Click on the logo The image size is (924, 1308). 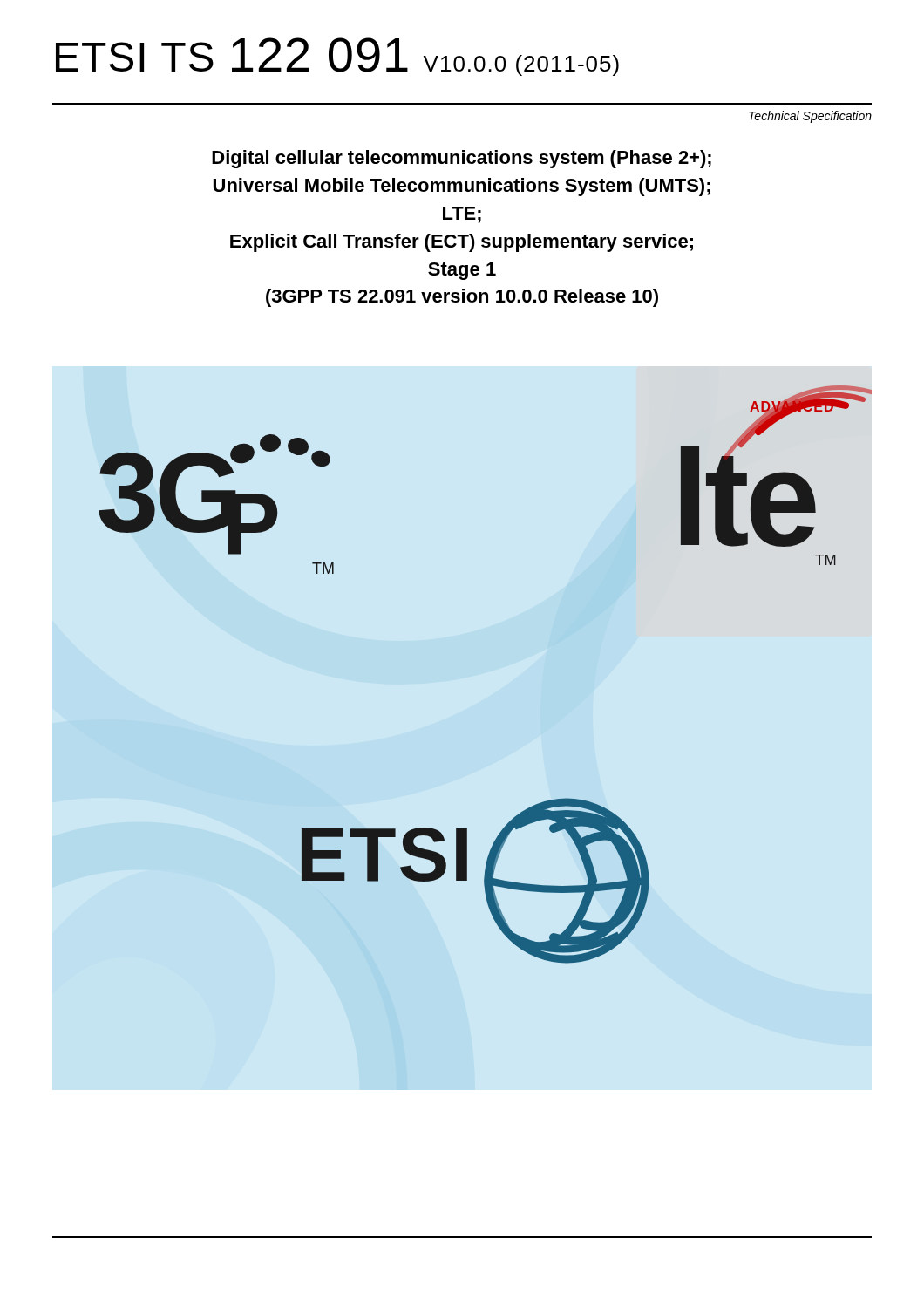pos(462,728)
